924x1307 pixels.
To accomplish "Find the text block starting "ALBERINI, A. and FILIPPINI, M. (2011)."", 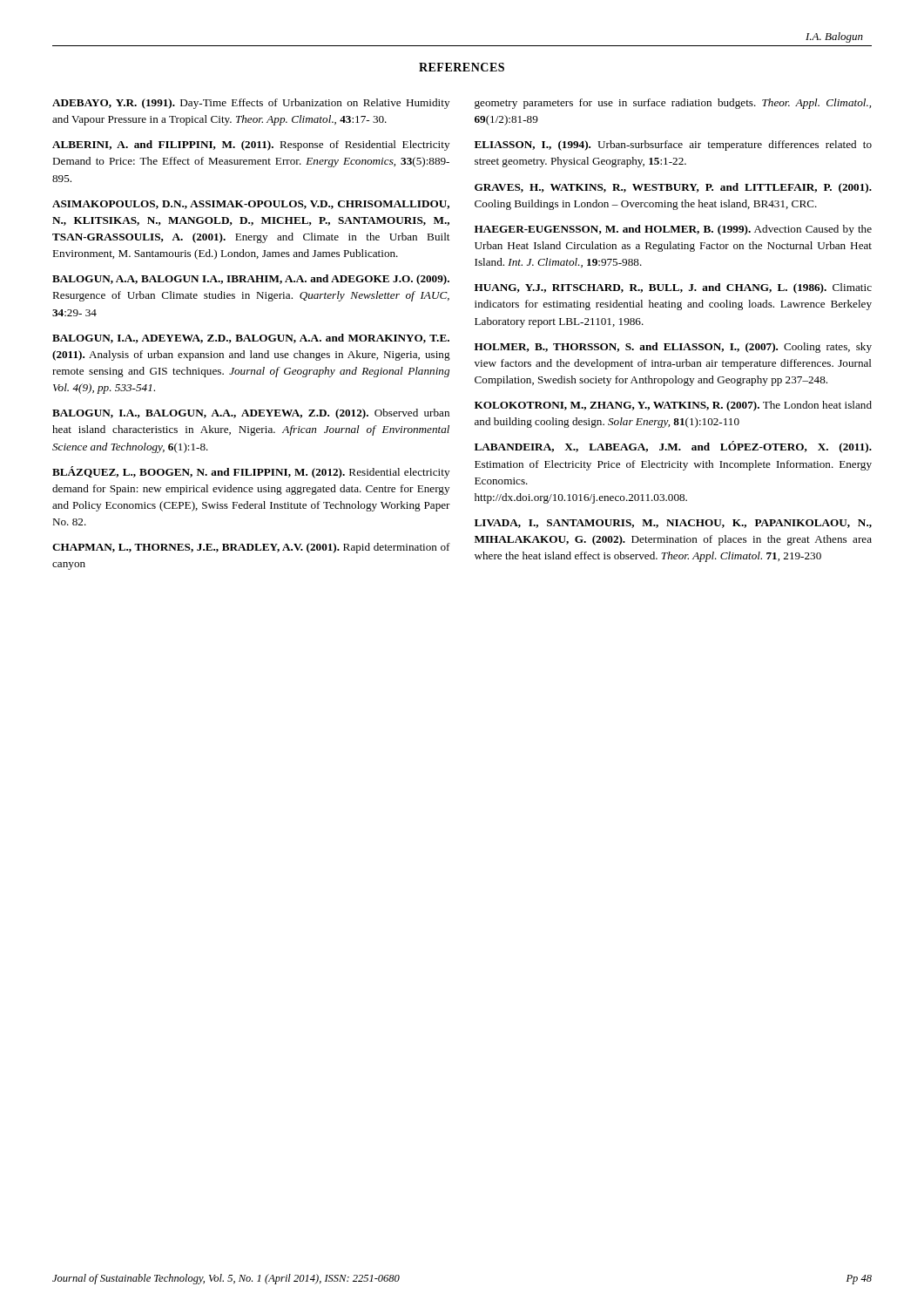I will tap(251, 161).
